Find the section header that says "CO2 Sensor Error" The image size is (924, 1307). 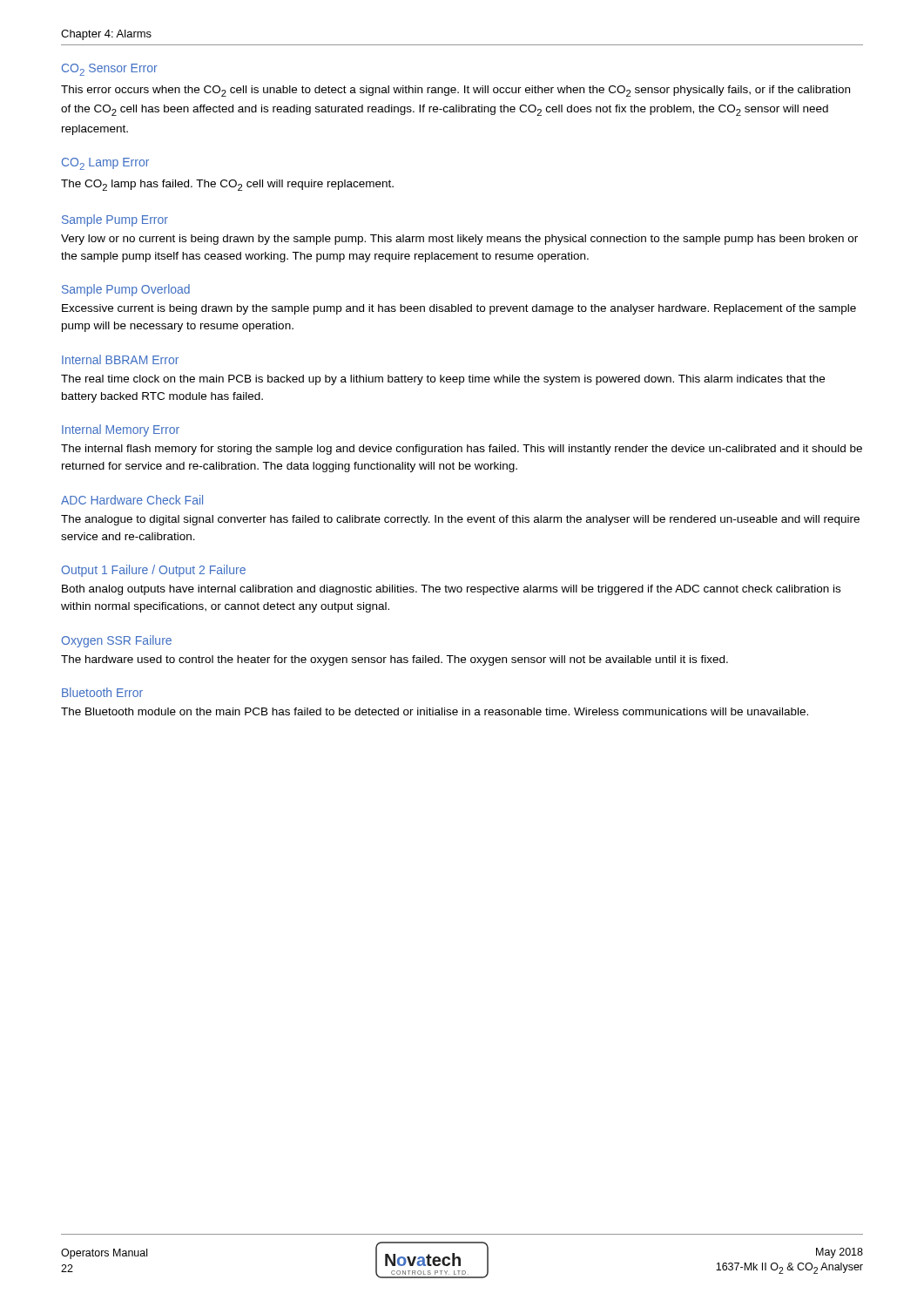109,69
